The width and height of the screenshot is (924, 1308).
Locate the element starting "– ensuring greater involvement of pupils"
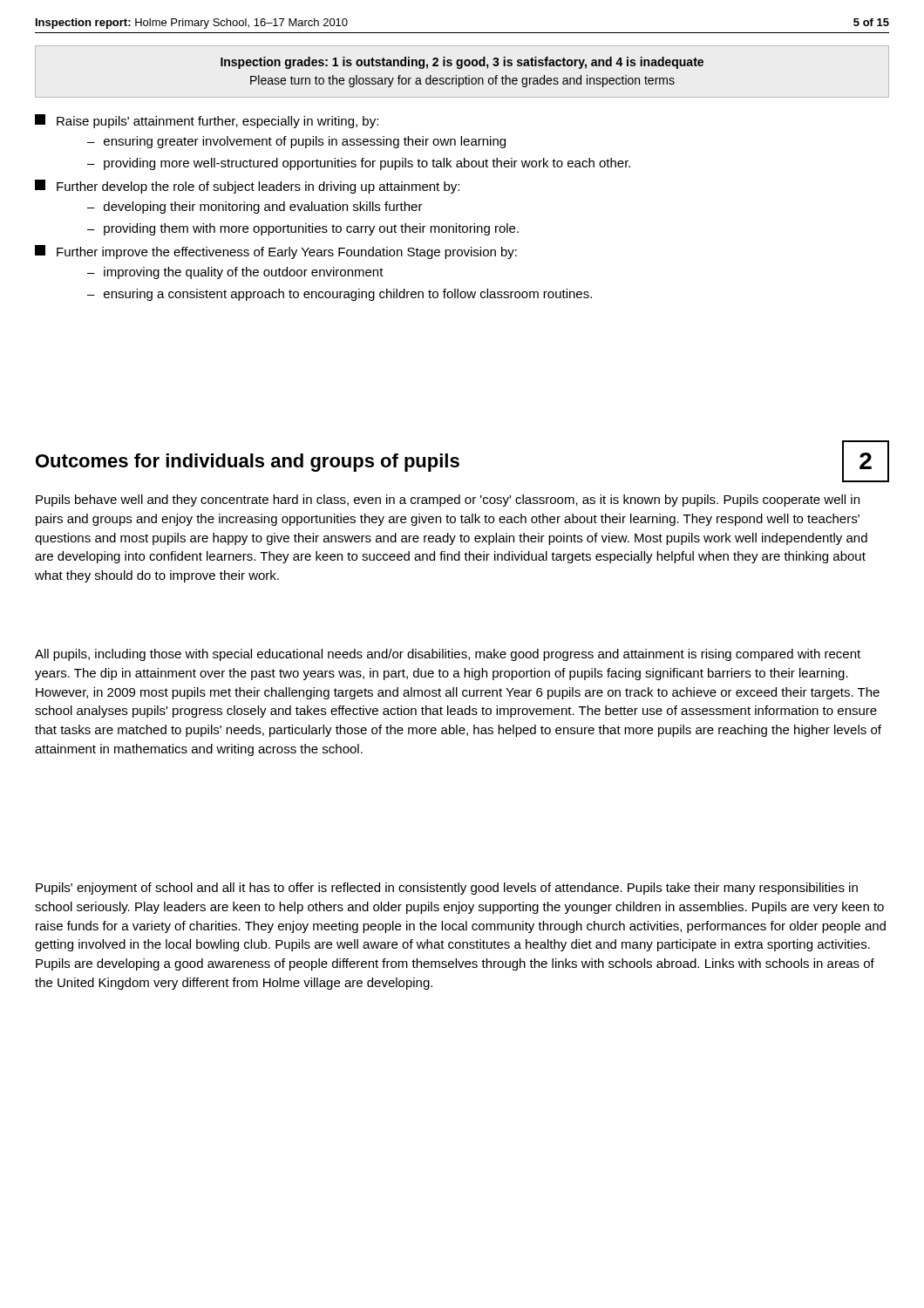(297, 141)
